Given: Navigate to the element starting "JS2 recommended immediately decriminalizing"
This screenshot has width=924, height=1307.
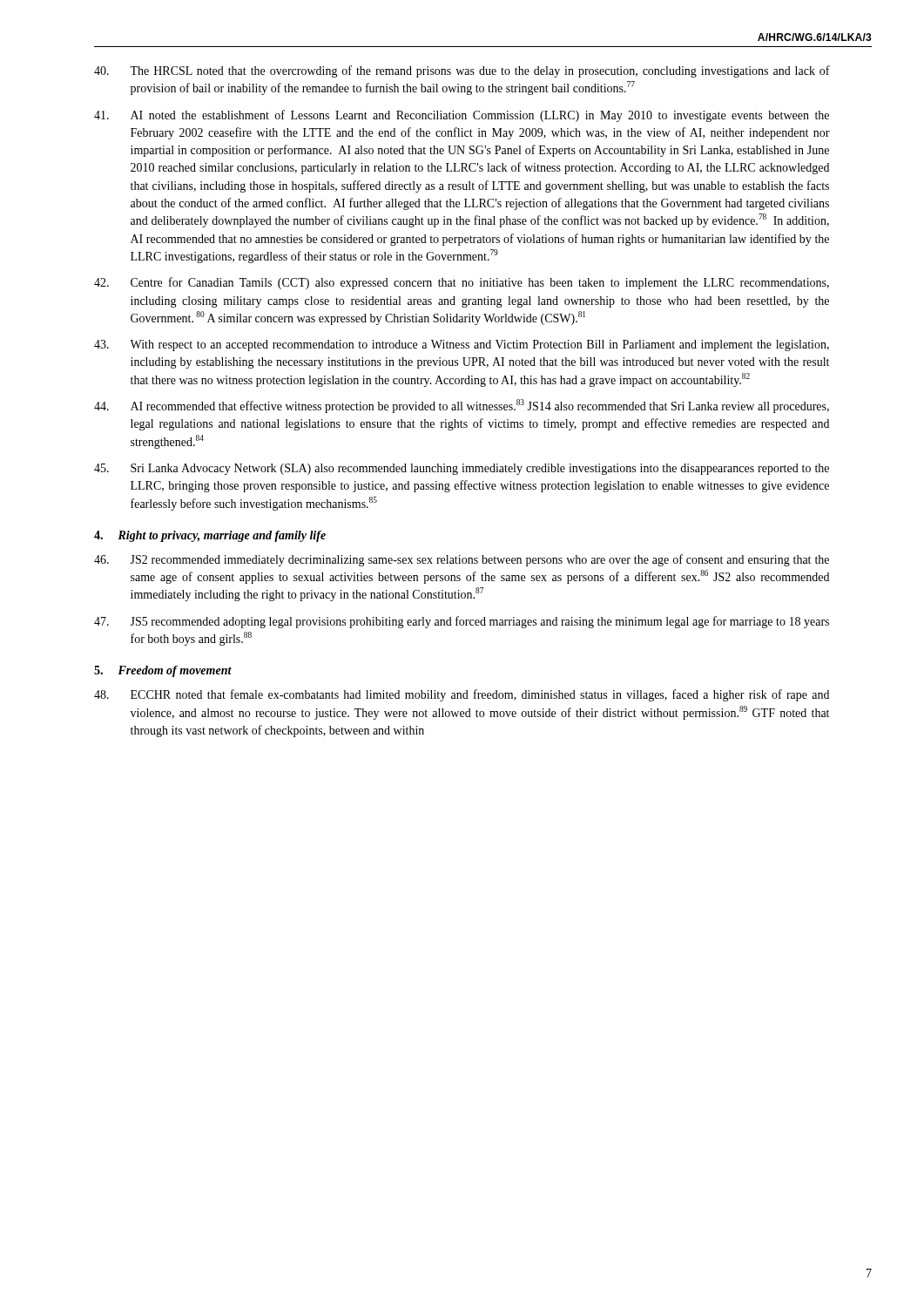Looking at the screenshot, I should coord(462,578).
